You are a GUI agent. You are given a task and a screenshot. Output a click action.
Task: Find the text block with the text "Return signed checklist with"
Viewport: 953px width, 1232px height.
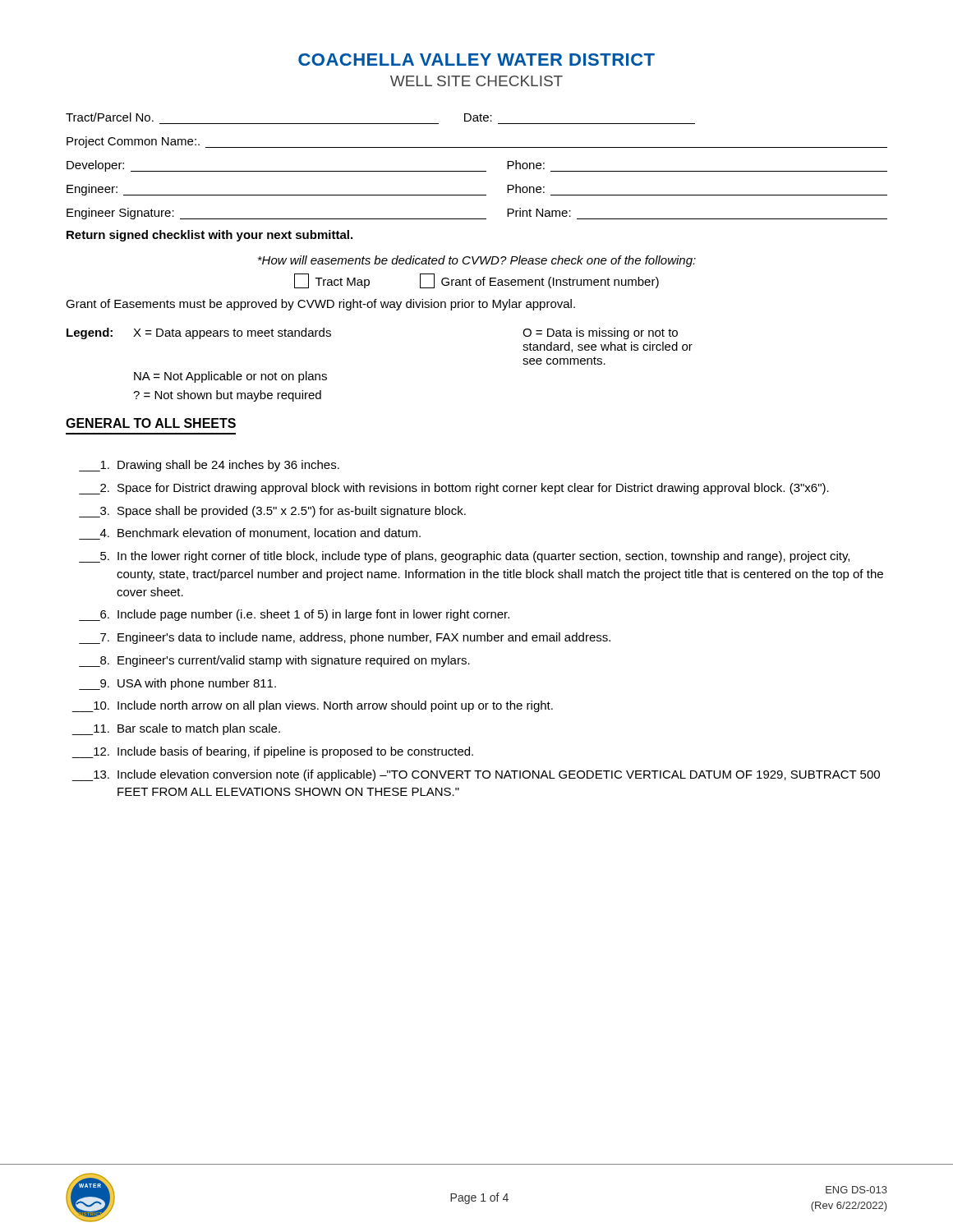coord(210,235)
